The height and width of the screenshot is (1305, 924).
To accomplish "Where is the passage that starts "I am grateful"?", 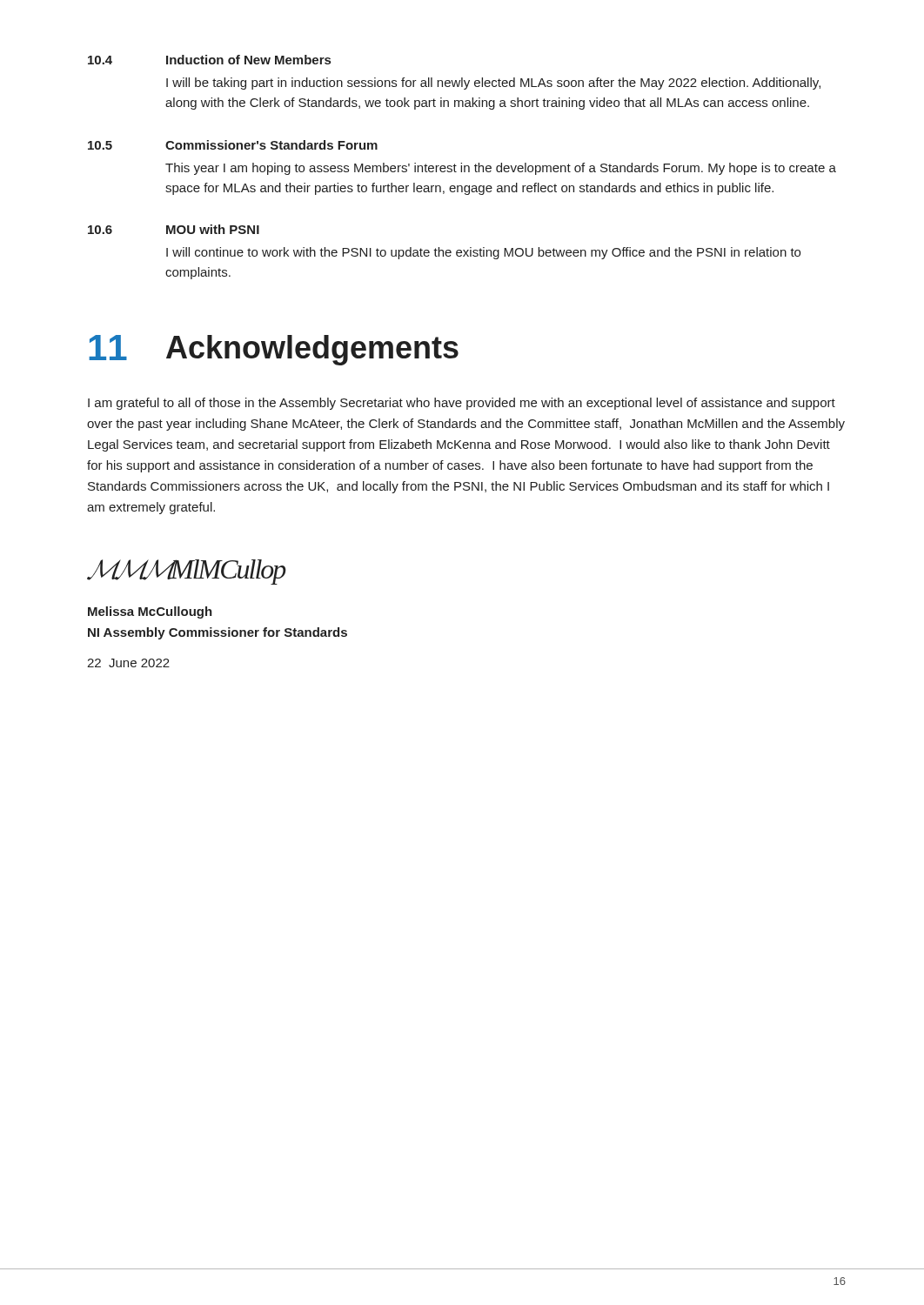I will pyautogui.click(x=466, y=454).
